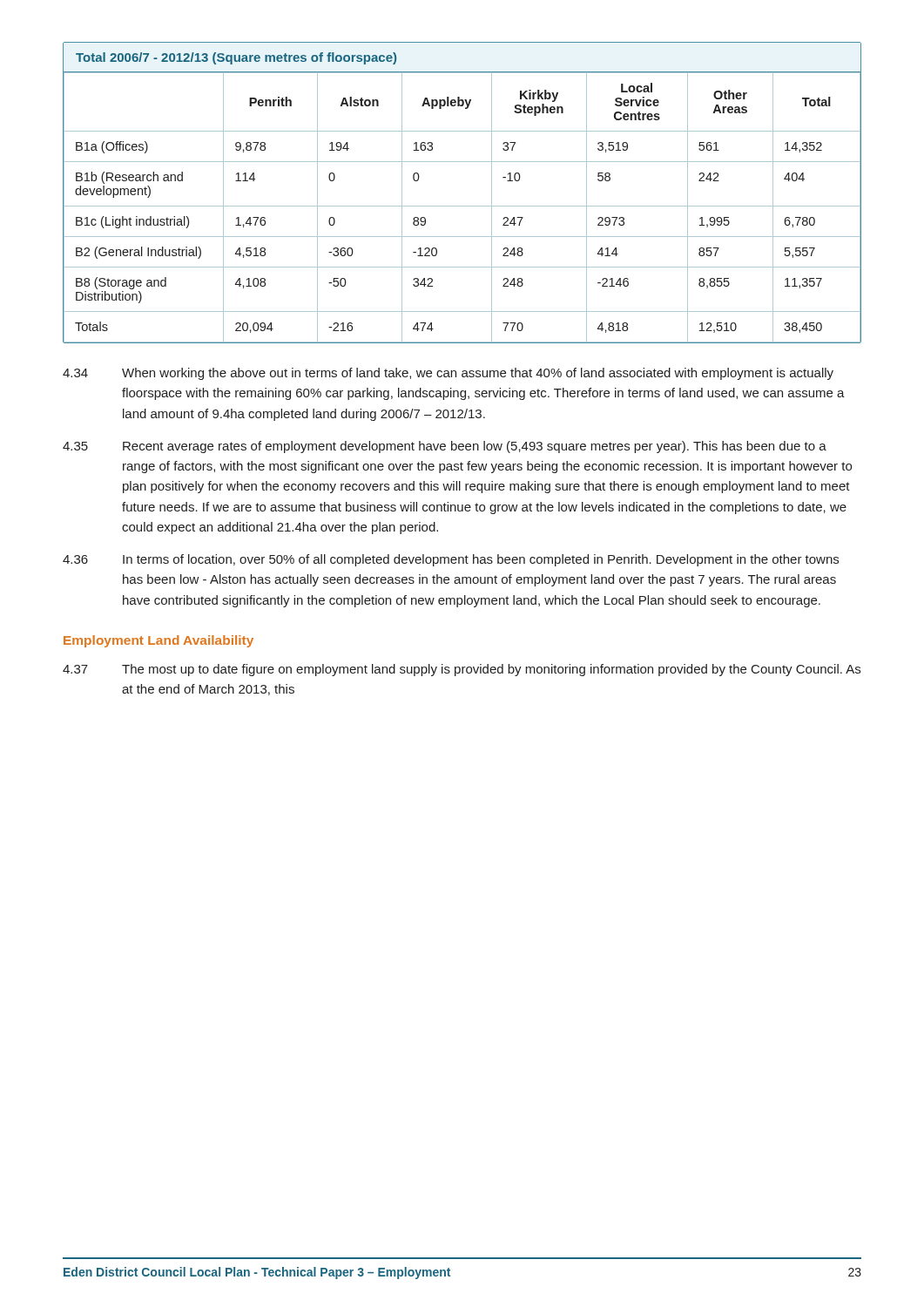The width and height of the screenshot is (924, 1307).
Task: Click on the list item that says "4.37 The most up to date figure on"
Action: click(x=462, y=679)
